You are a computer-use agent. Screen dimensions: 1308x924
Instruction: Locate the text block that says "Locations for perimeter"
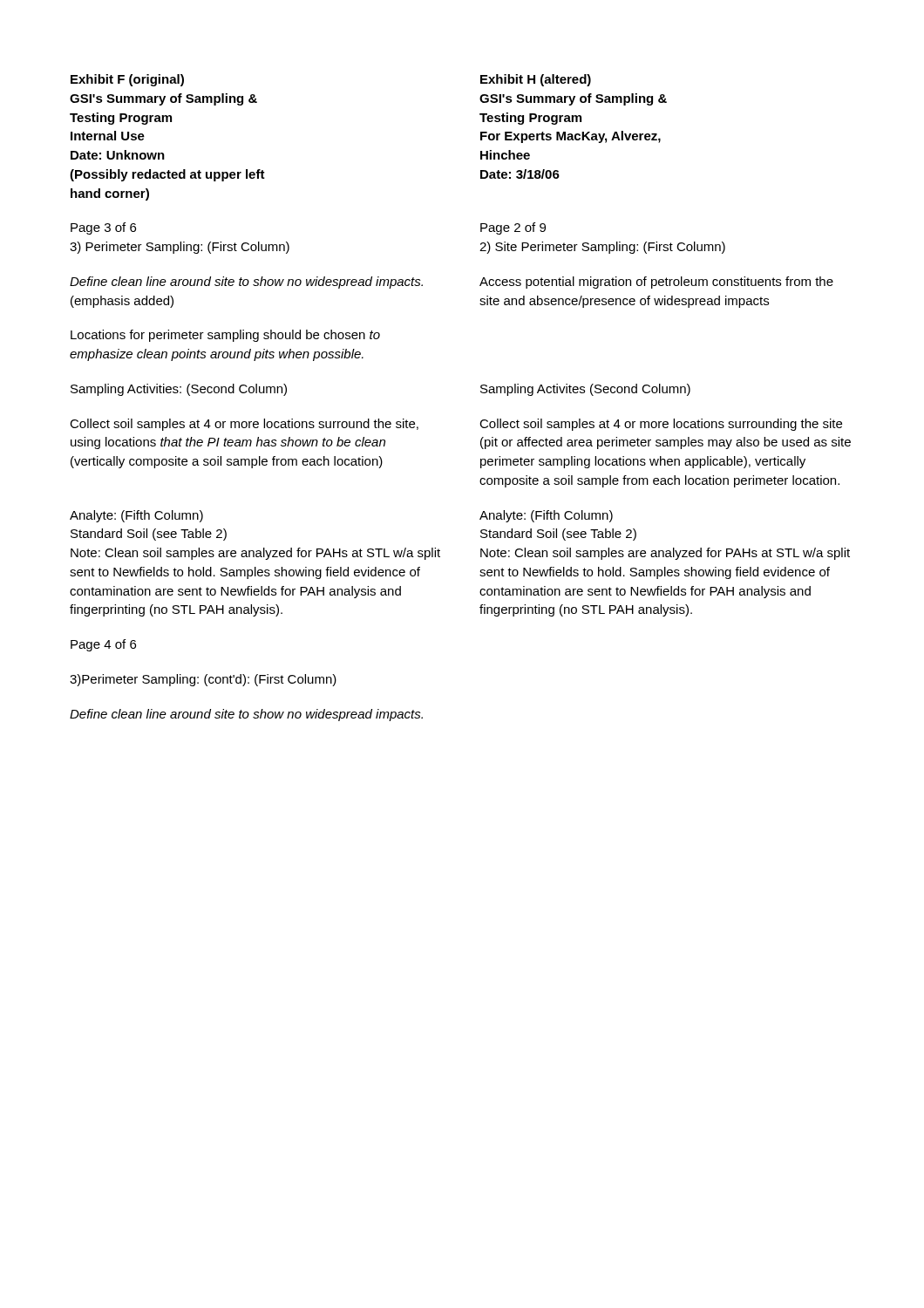(x=257, y=344)
